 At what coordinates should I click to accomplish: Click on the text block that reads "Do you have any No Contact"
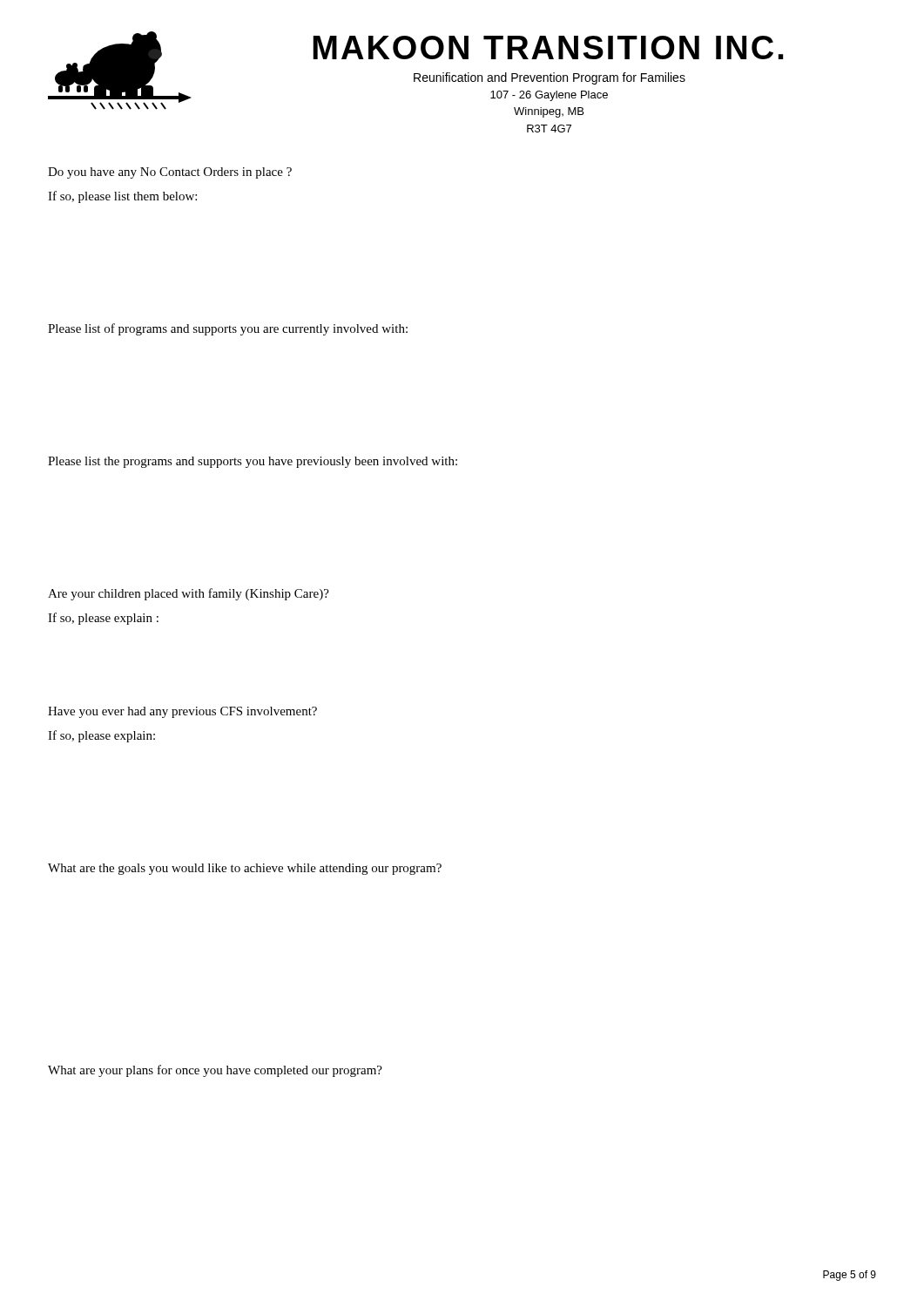pos(170,172)
